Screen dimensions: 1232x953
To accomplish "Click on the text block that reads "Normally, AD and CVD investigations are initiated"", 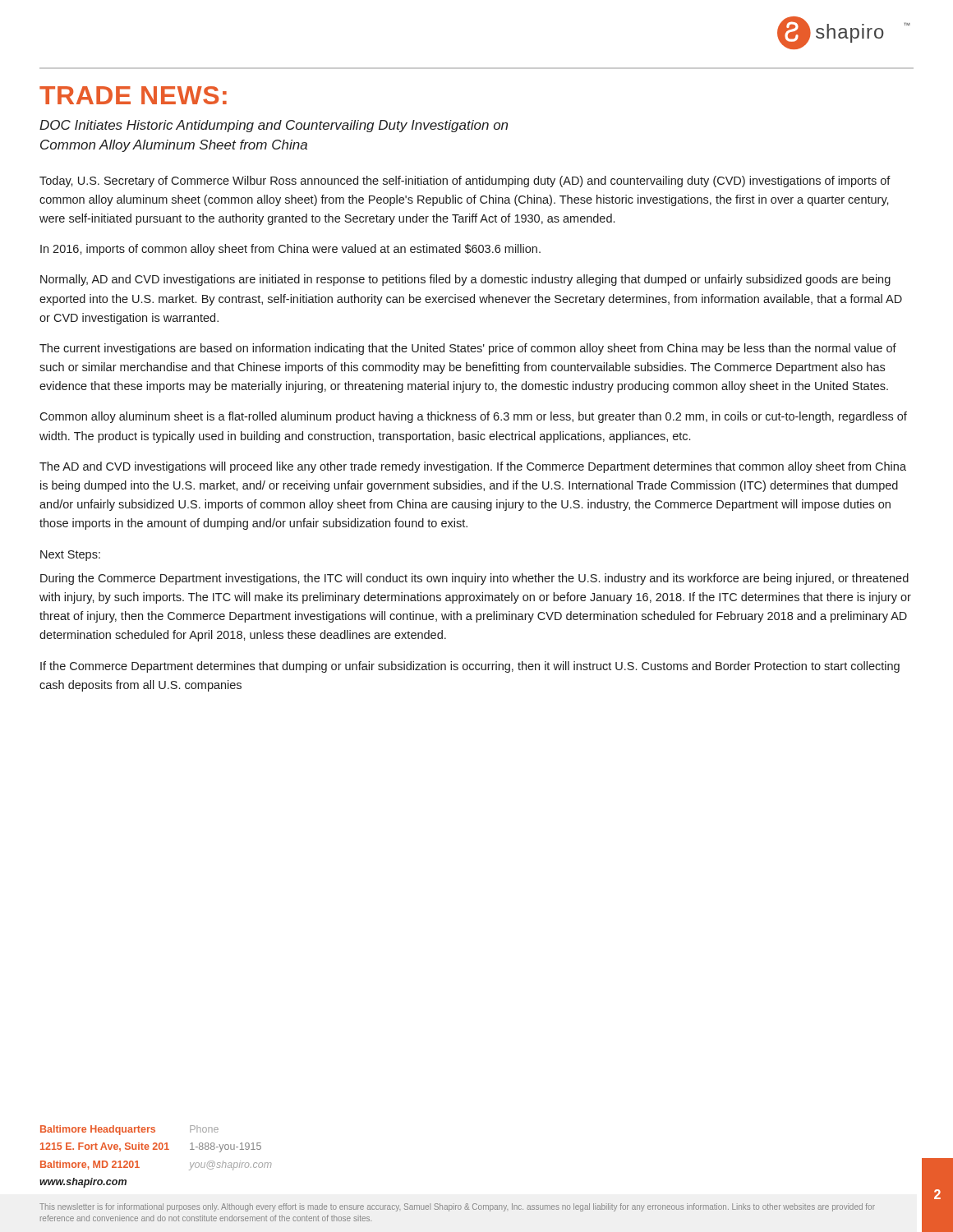I will click(x=471, y=299).
